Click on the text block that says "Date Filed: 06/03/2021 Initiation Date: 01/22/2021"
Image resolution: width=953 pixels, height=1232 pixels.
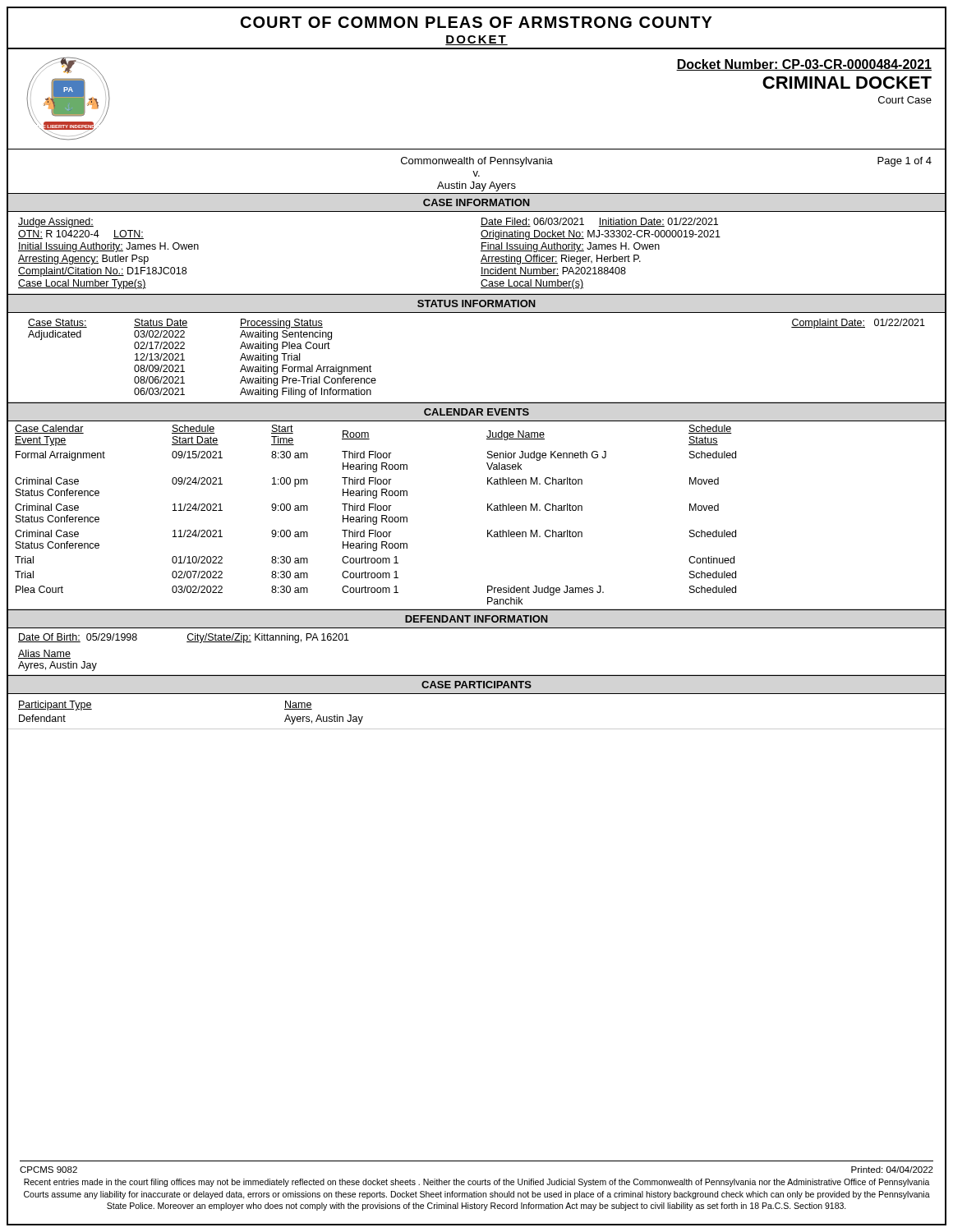coord(599,222)
